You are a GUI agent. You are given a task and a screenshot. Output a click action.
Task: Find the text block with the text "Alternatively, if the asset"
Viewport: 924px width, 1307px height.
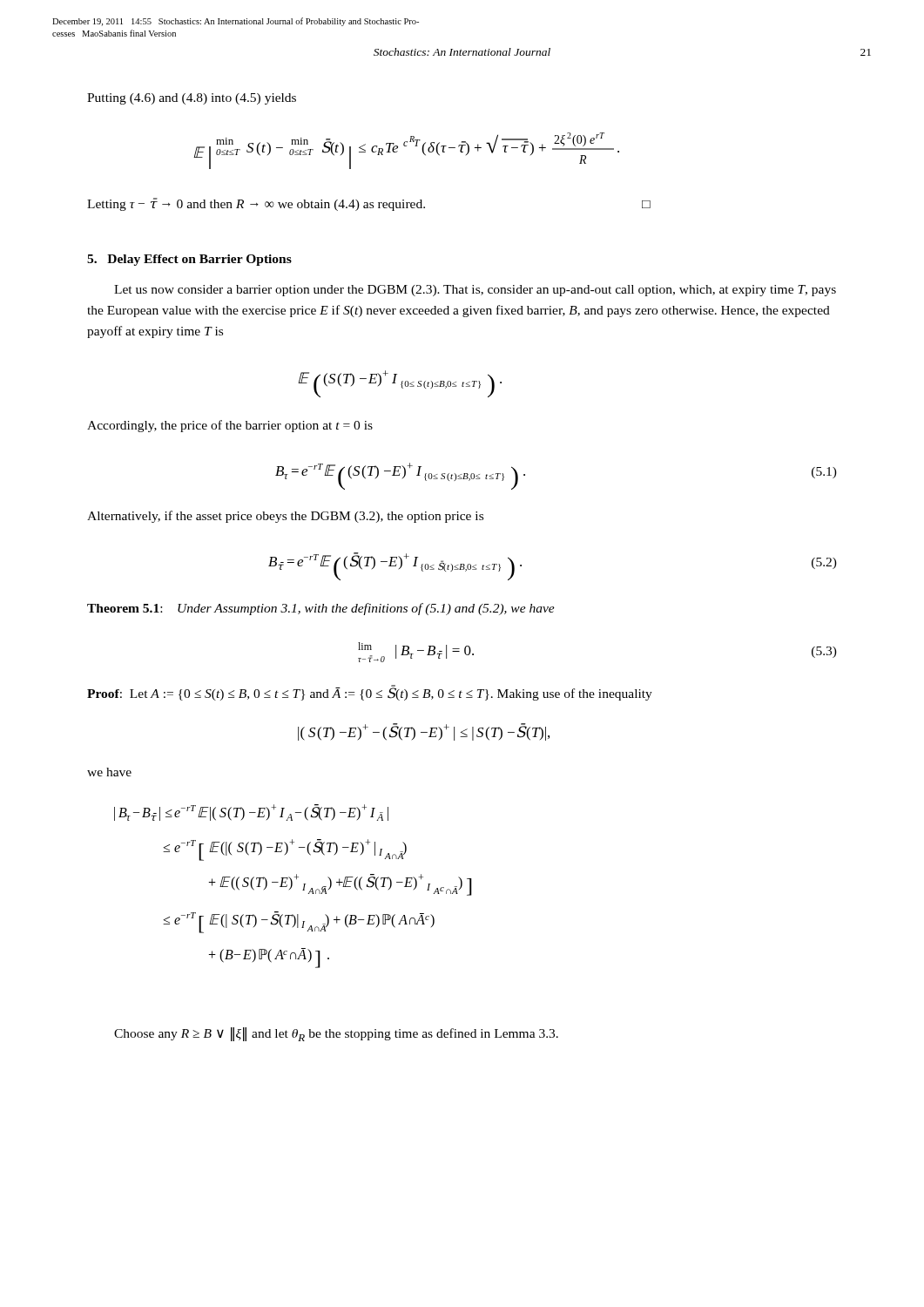pyautogui.click(x=286, y=515)
